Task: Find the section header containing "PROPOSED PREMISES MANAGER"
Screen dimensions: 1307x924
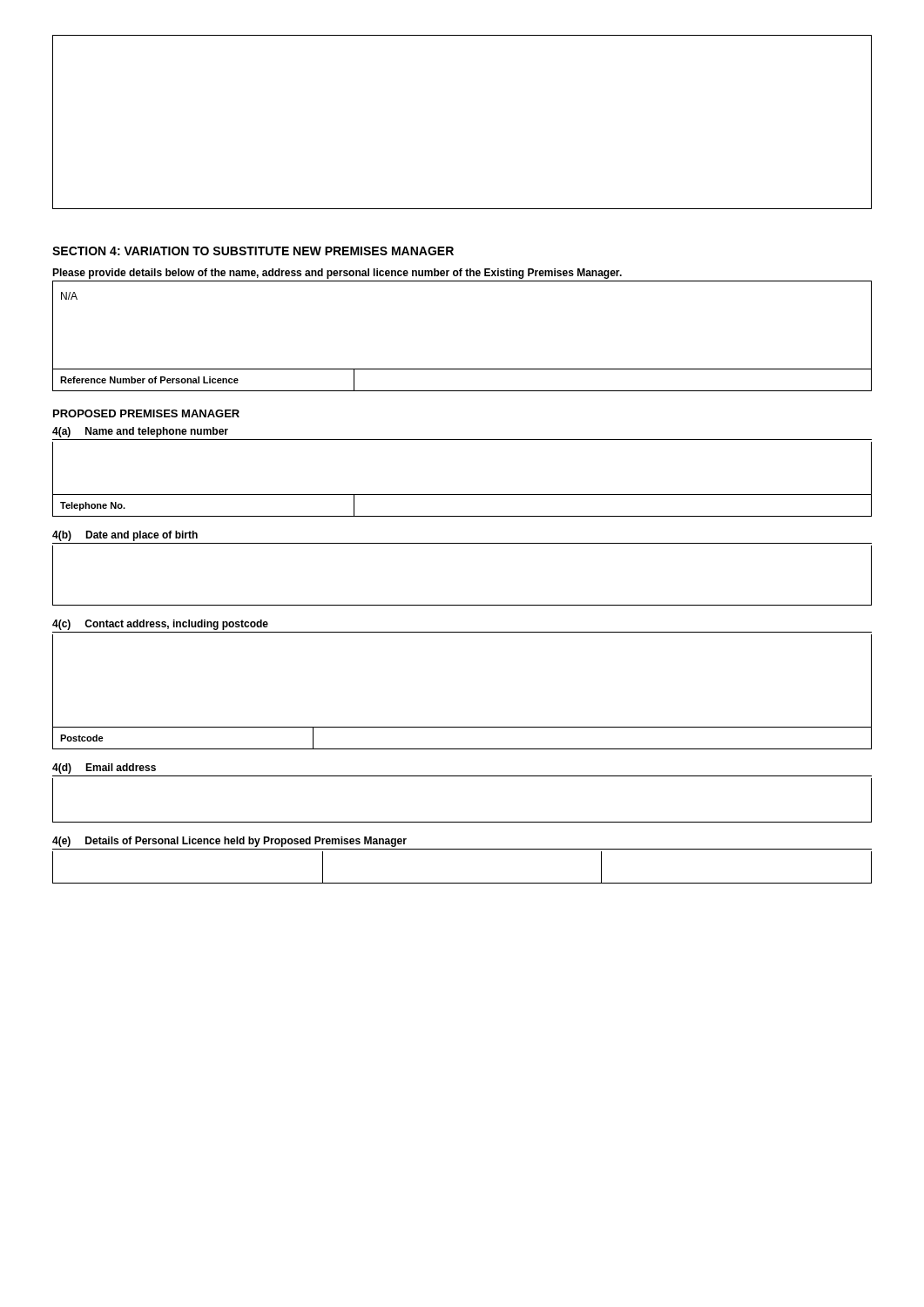Action: pos(146,413)
